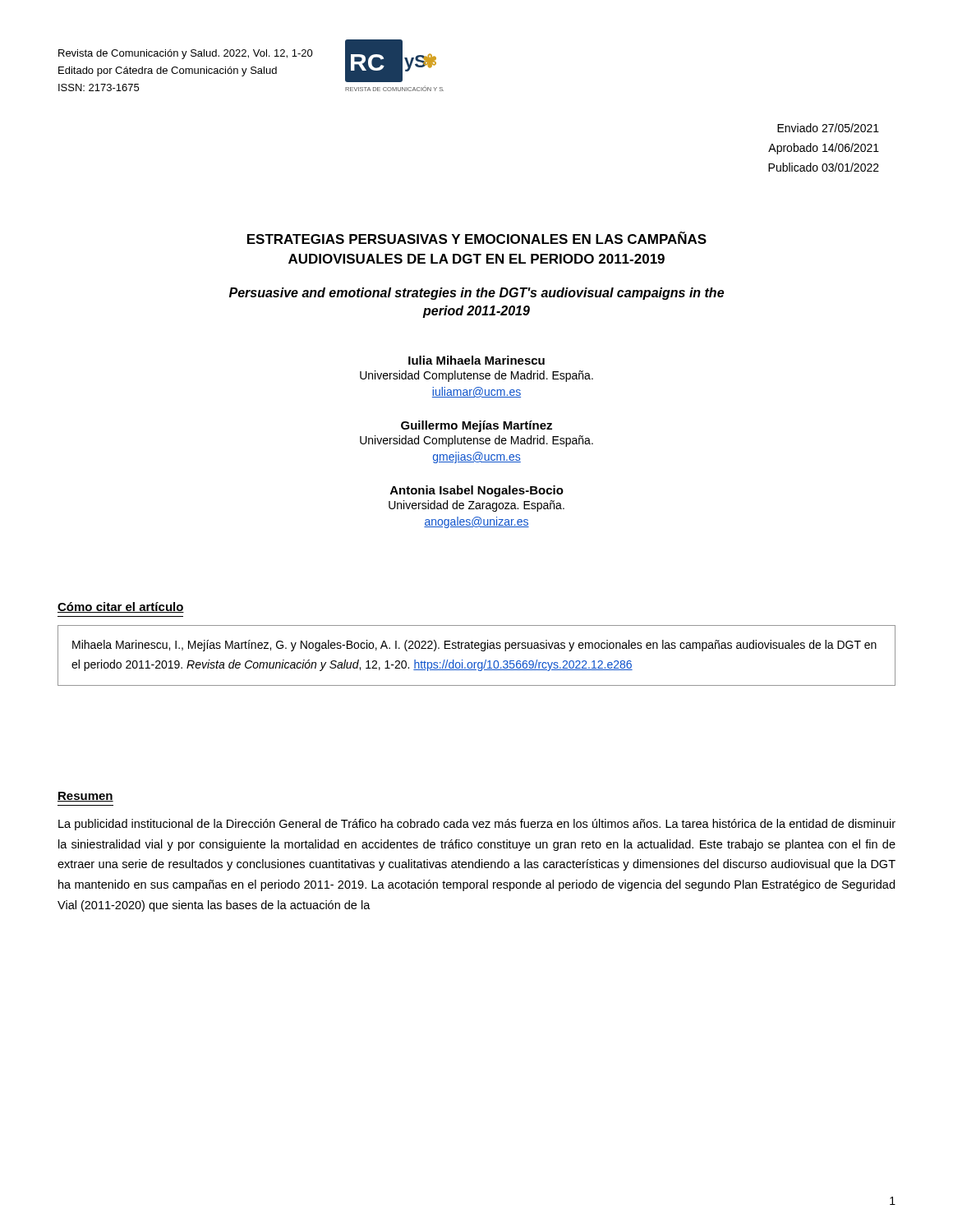This screenshot has height=1232, width=953.
Task: Point to the block beginning "La publicidad institucional de la Dirección General de"
Action: pyautogui.click(x=476, y=864)
